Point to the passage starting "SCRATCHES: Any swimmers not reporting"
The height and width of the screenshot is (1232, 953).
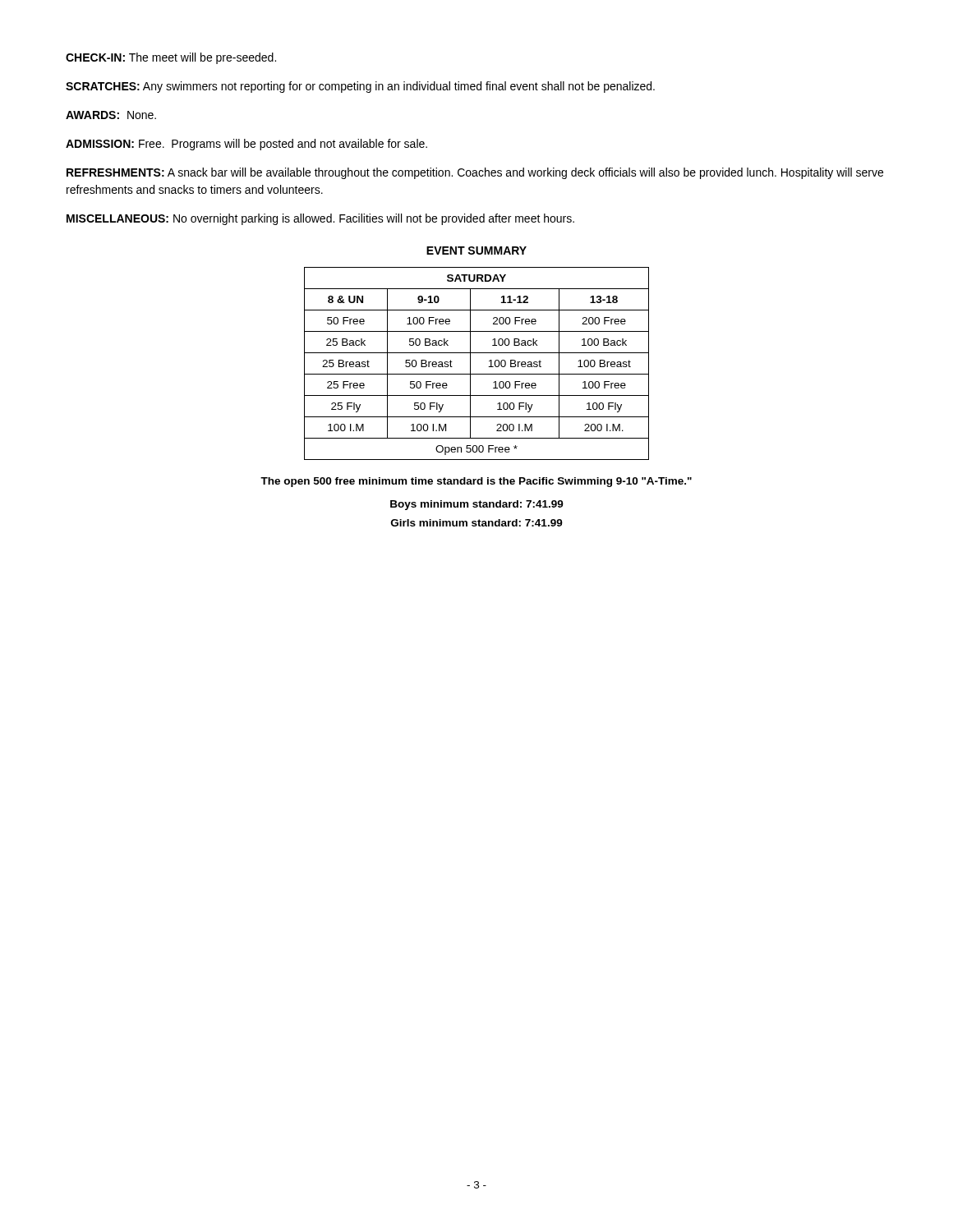[x=361, y=86]
